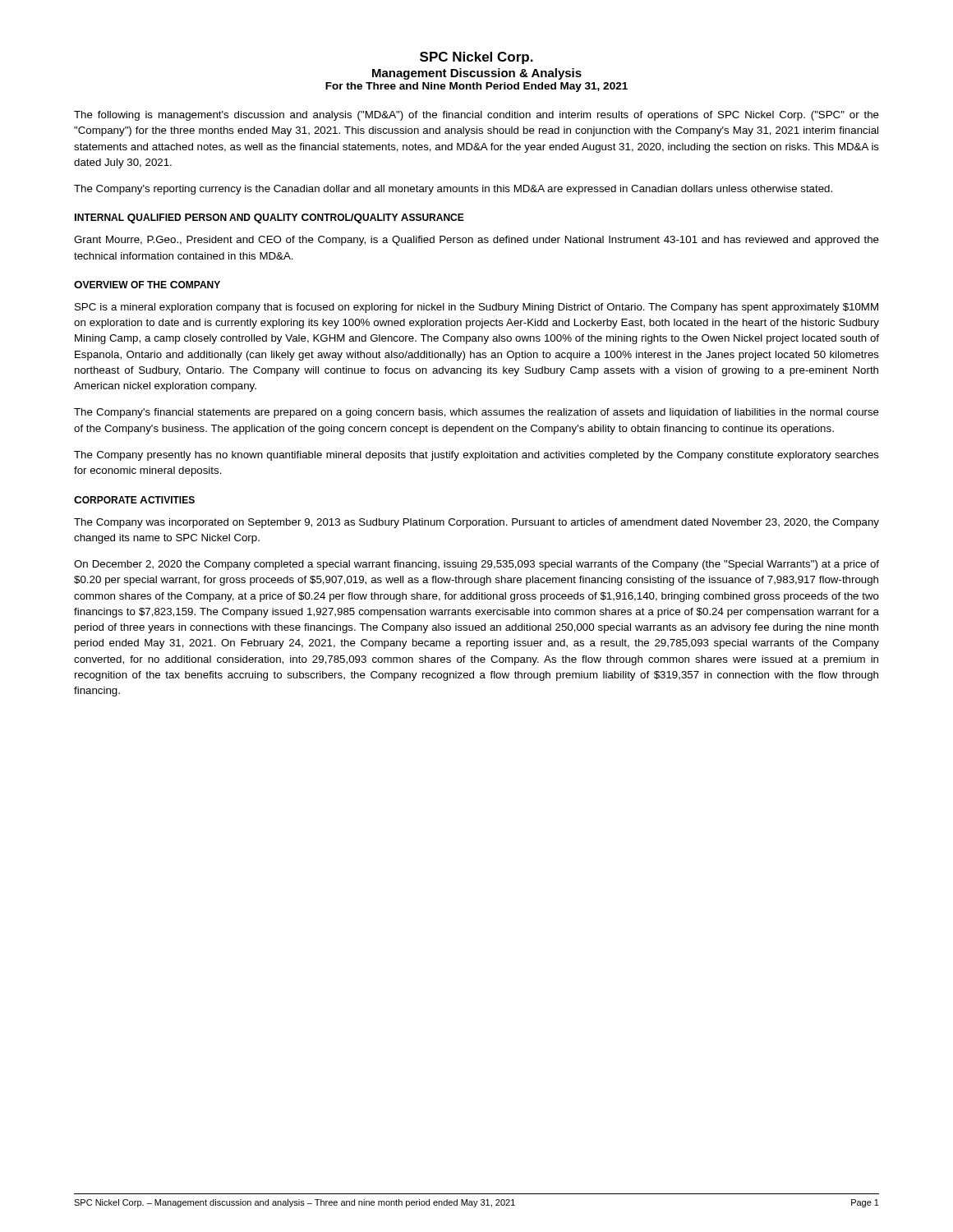Point to the block beginning "The Company's reporting"

coord(454,188)
